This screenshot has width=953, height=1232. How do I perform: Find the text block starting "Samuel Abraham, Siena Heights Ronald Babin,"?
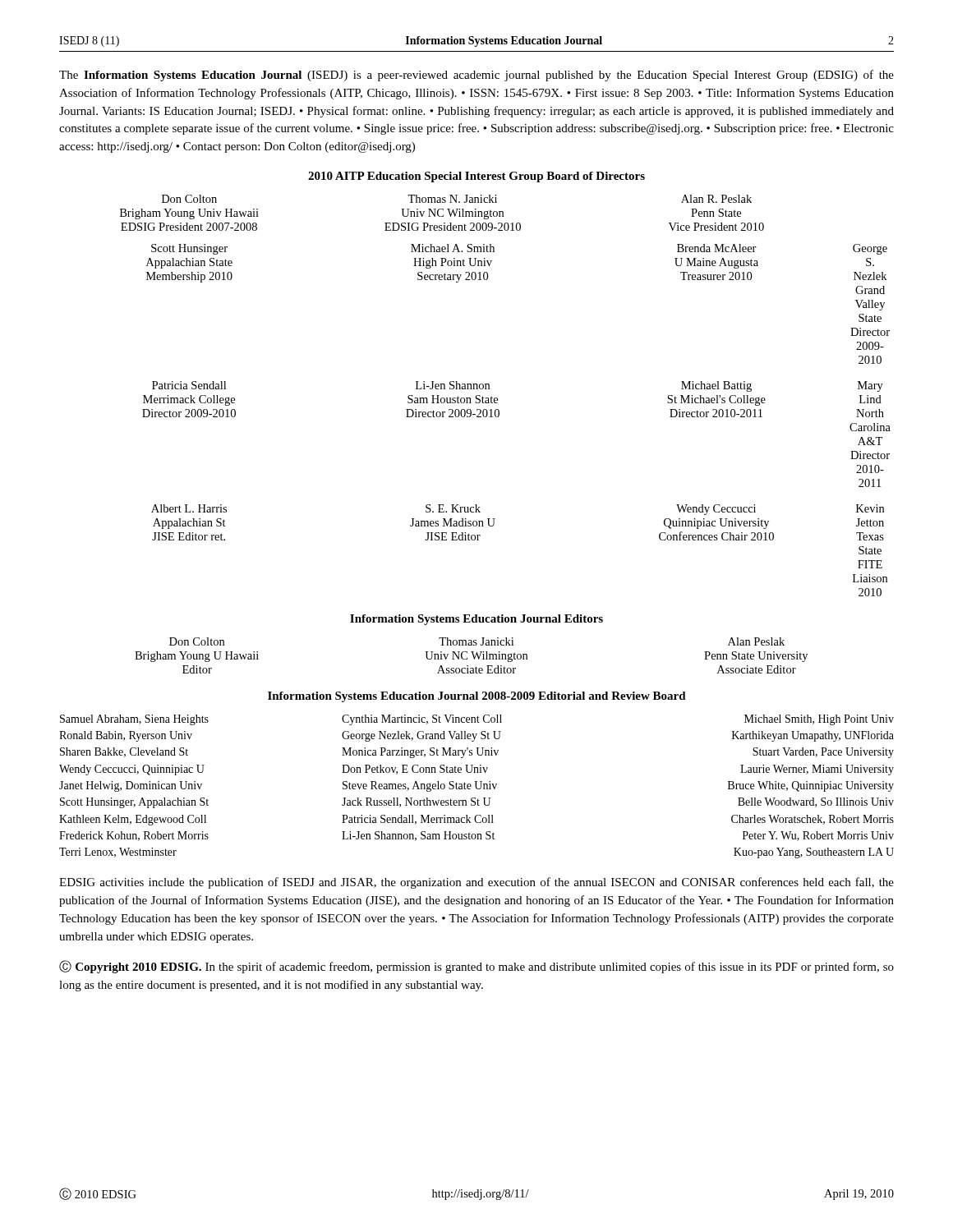pyautogui.click(x=134, y=786)
